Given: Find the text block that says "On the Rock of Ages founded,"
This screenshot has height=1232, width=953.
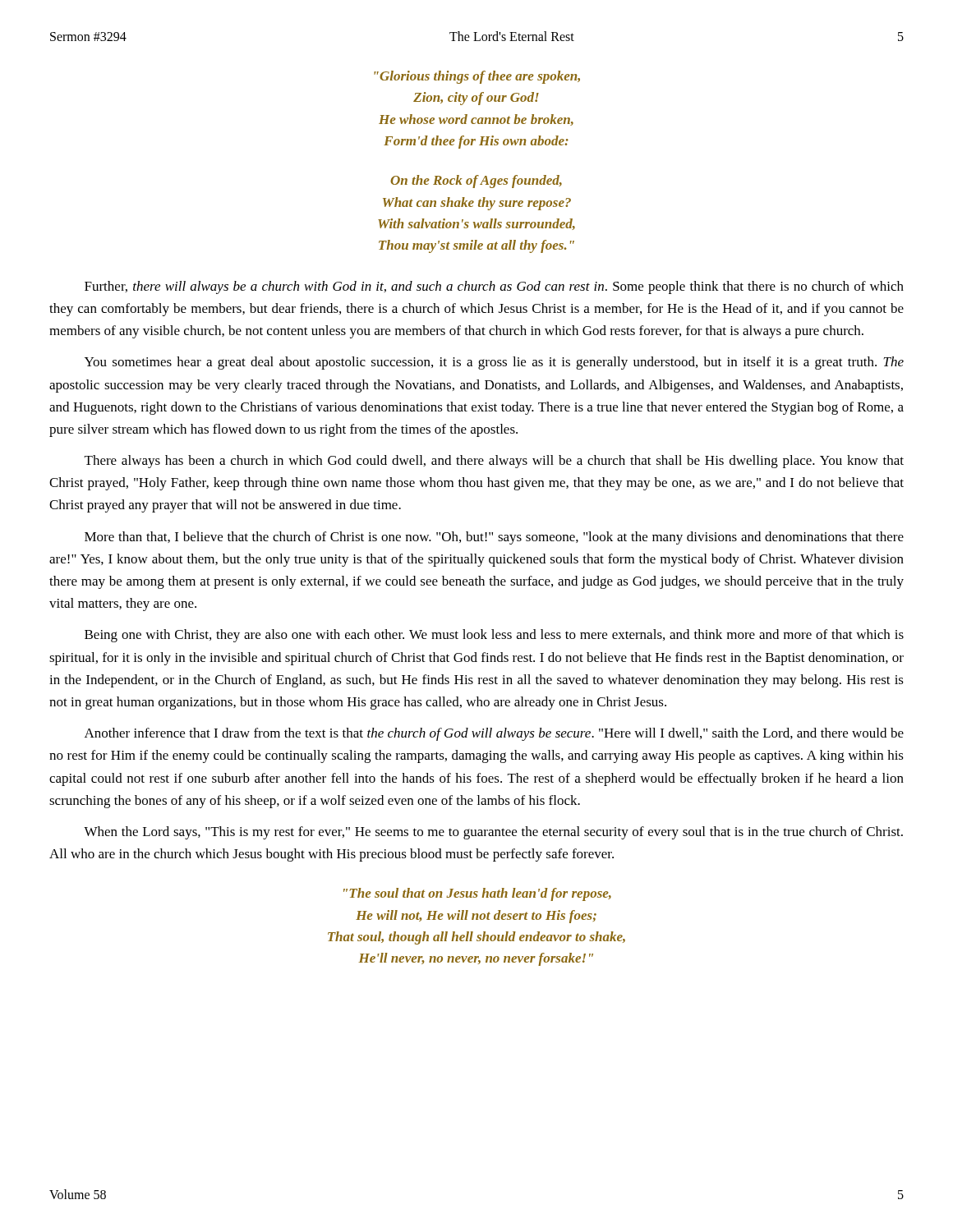Looking at the screenshot, I should click(476, 213).
